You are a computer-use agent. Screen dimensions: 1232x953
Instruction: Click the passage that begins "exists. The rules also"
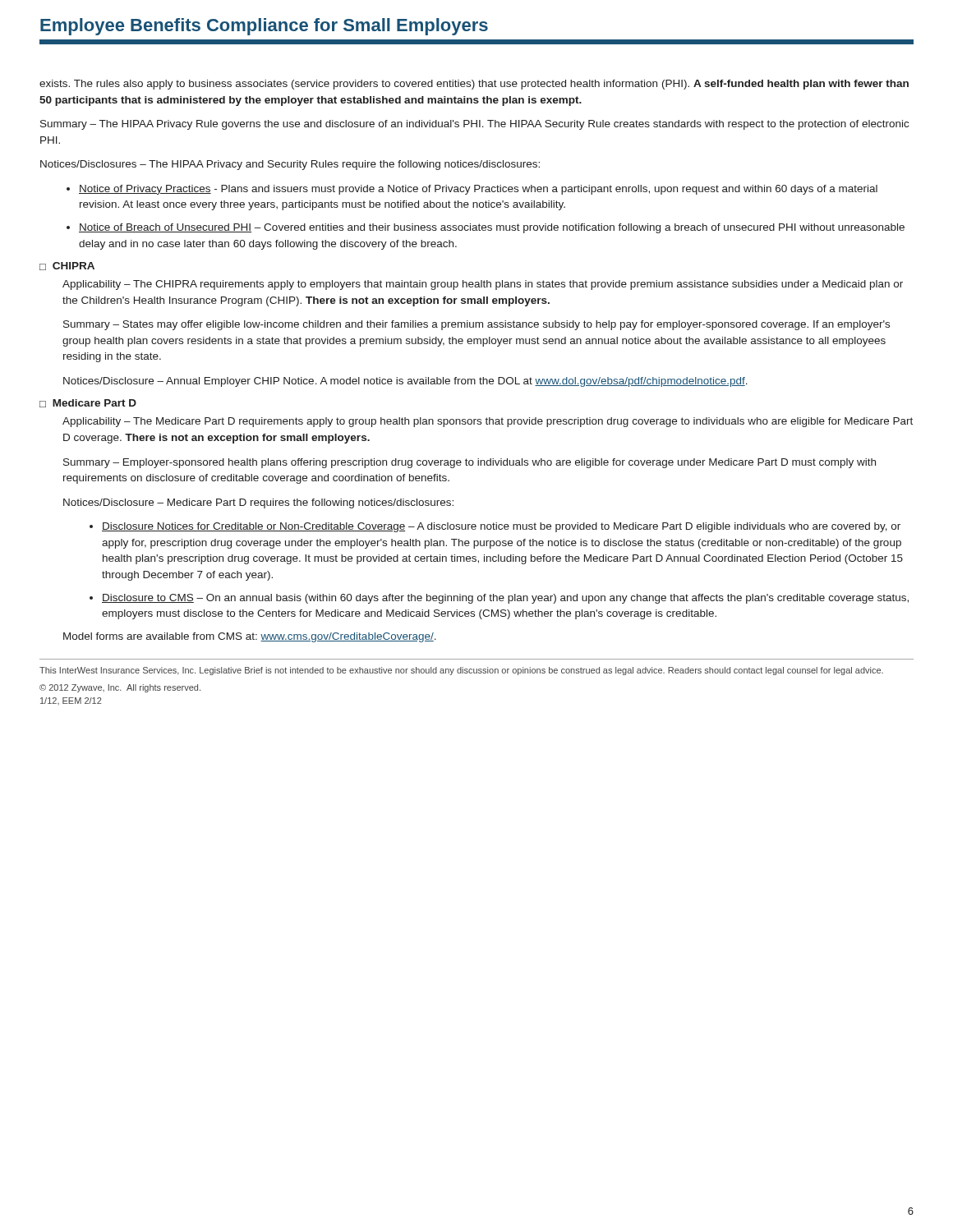[474, 91]
